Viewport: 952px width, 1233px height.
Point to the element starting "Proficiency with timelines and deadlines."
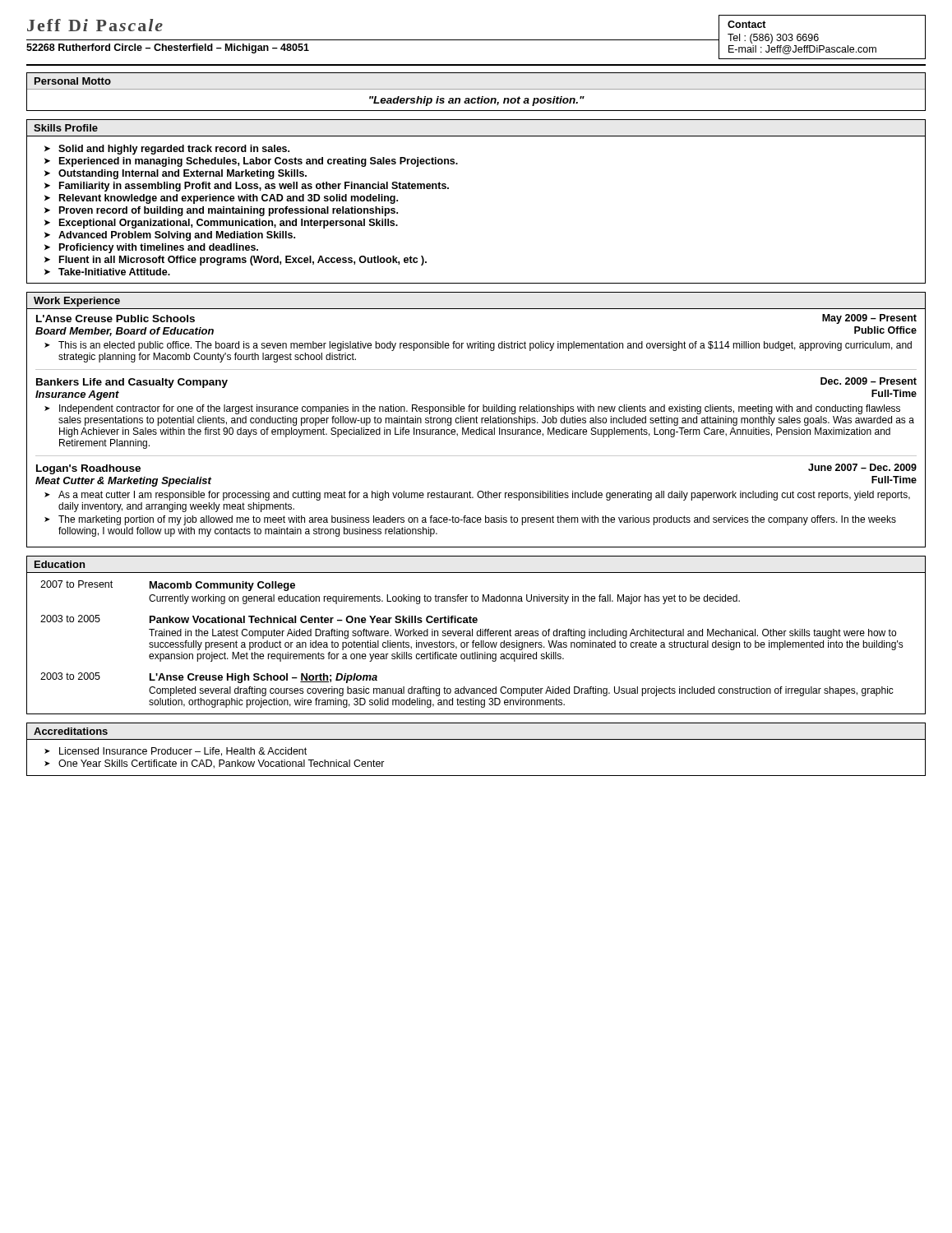pos(159,247)
